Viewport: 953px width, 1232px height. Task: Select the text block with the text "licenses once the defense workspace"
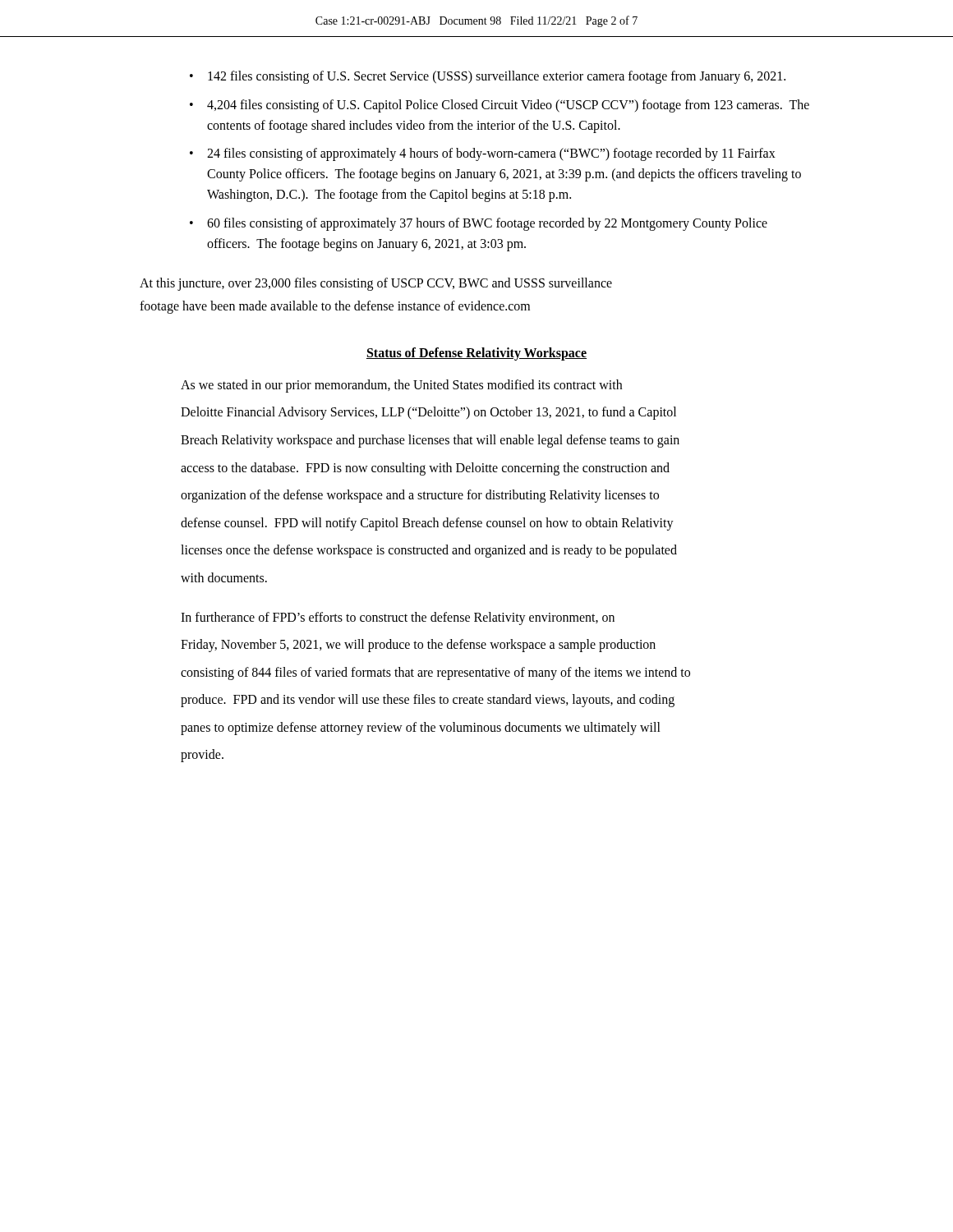point(429,550)
